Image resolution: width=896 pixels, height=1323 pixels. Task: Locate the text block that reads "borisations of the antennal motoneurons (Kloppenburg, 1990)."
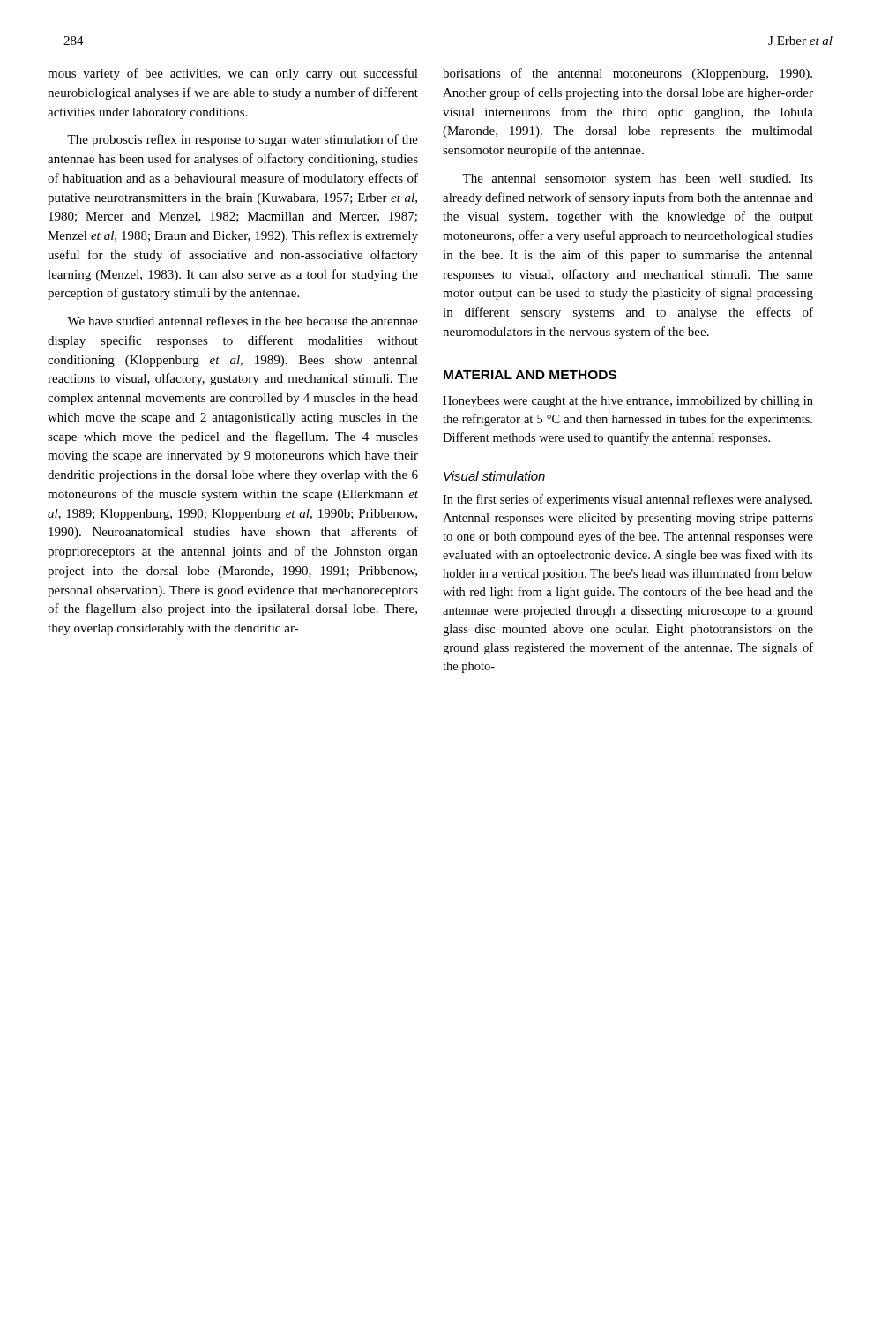tap(628, 112)
